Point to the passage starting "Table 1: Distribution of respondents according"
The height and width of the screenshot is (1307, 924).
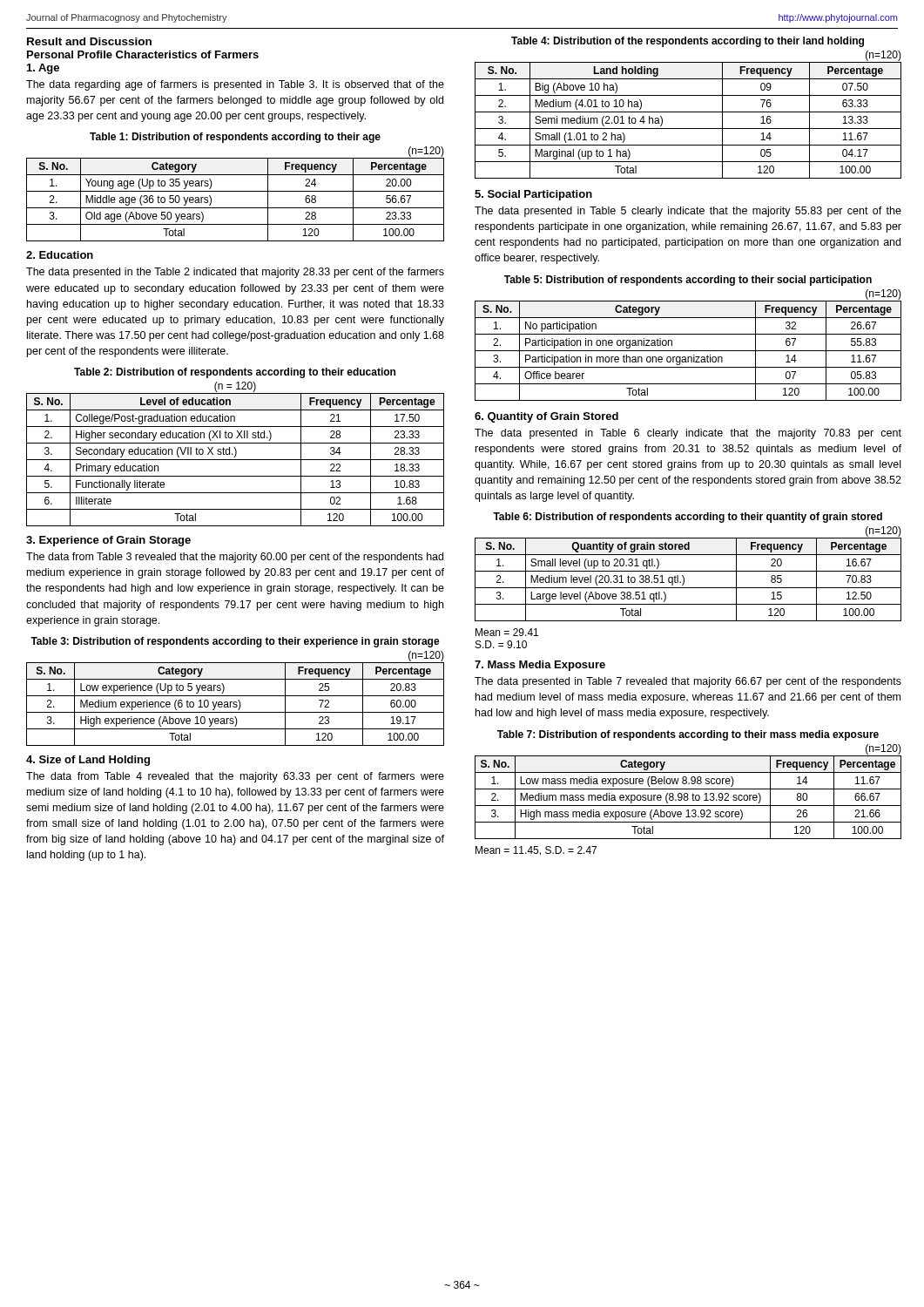click(235, 137)
